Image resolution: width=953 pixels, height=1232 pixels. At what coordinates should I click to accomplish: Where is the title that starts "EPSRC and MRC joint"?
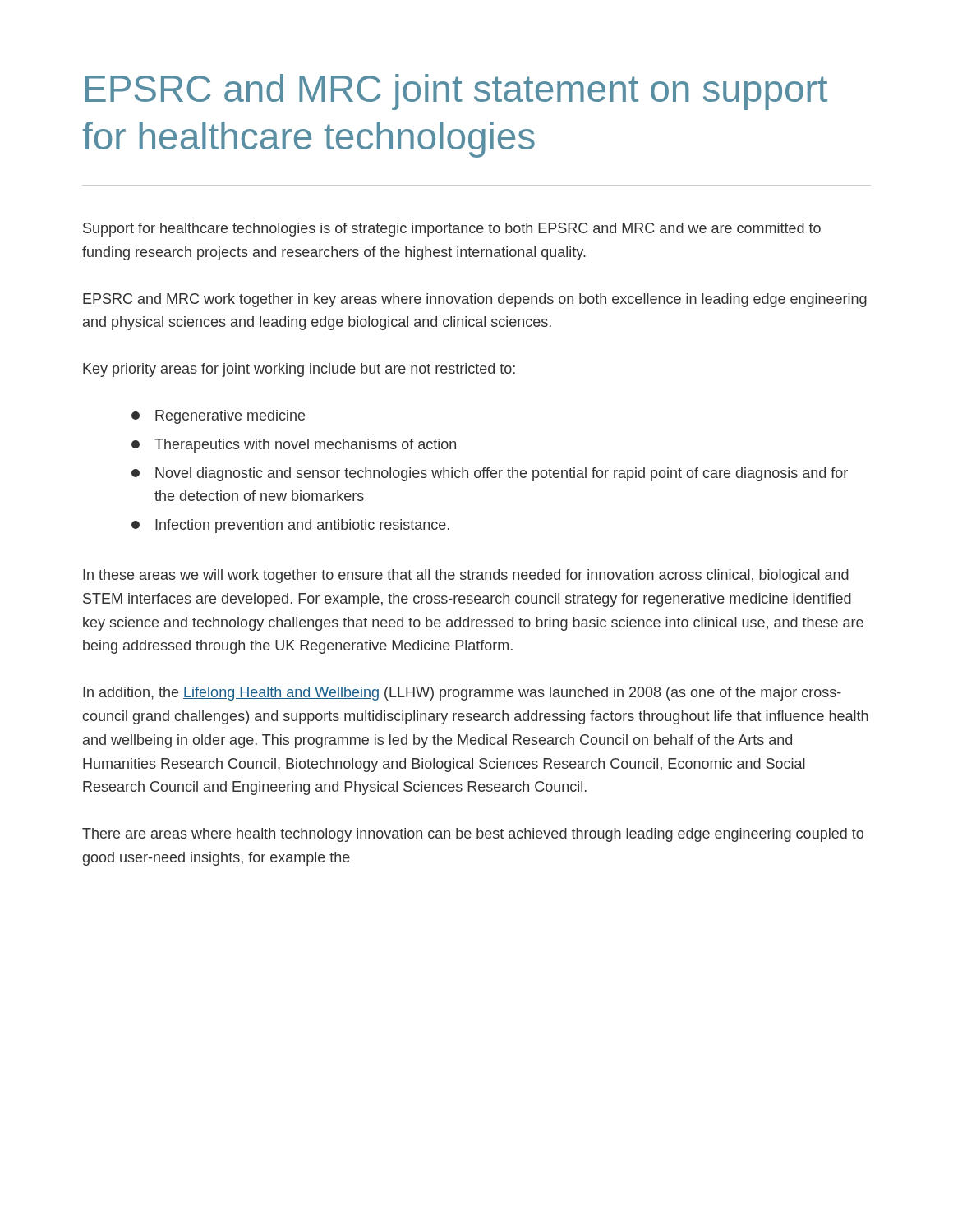coord(455,112)
